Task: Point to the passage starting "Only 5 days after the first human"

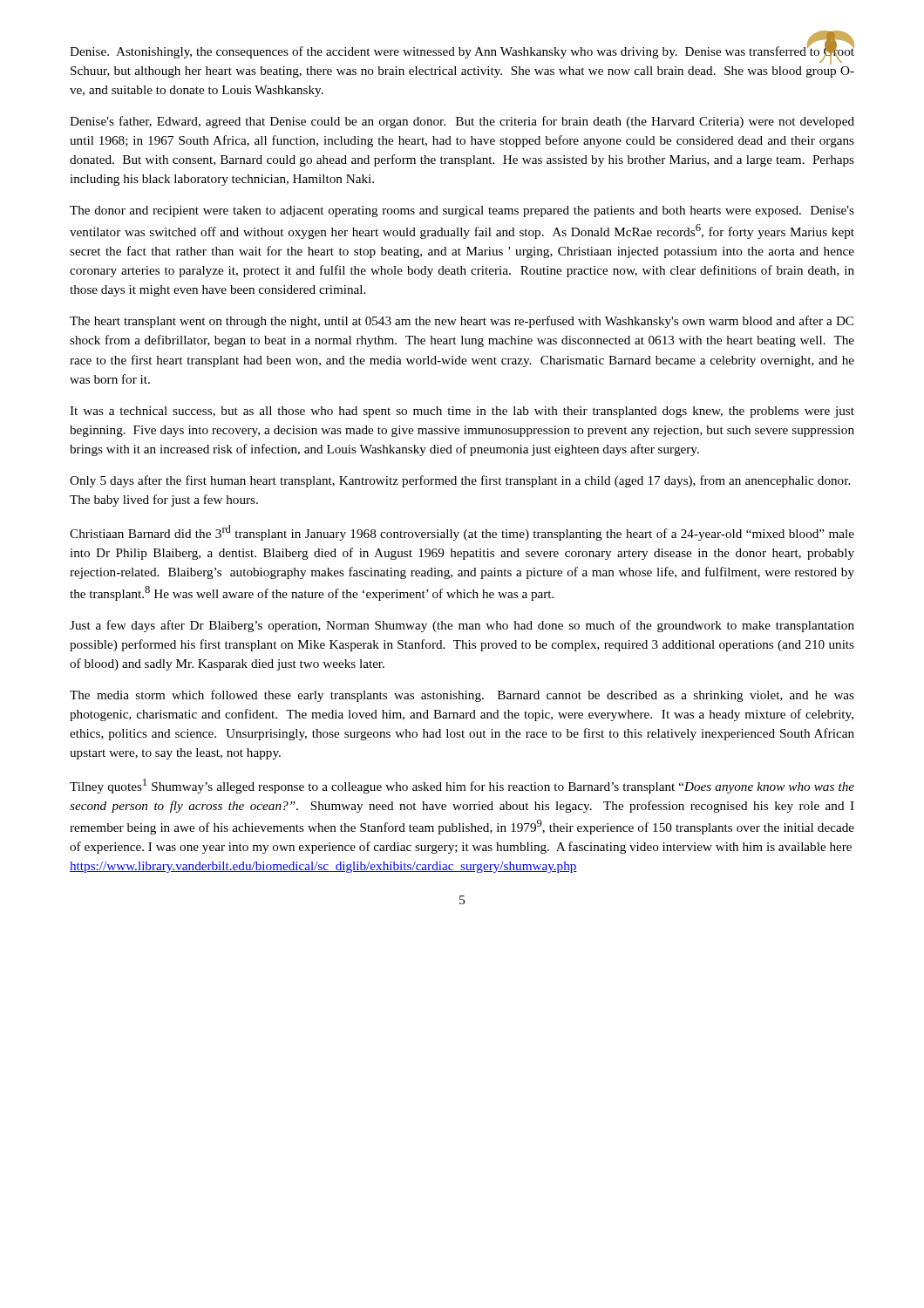Action: (462, 489)
